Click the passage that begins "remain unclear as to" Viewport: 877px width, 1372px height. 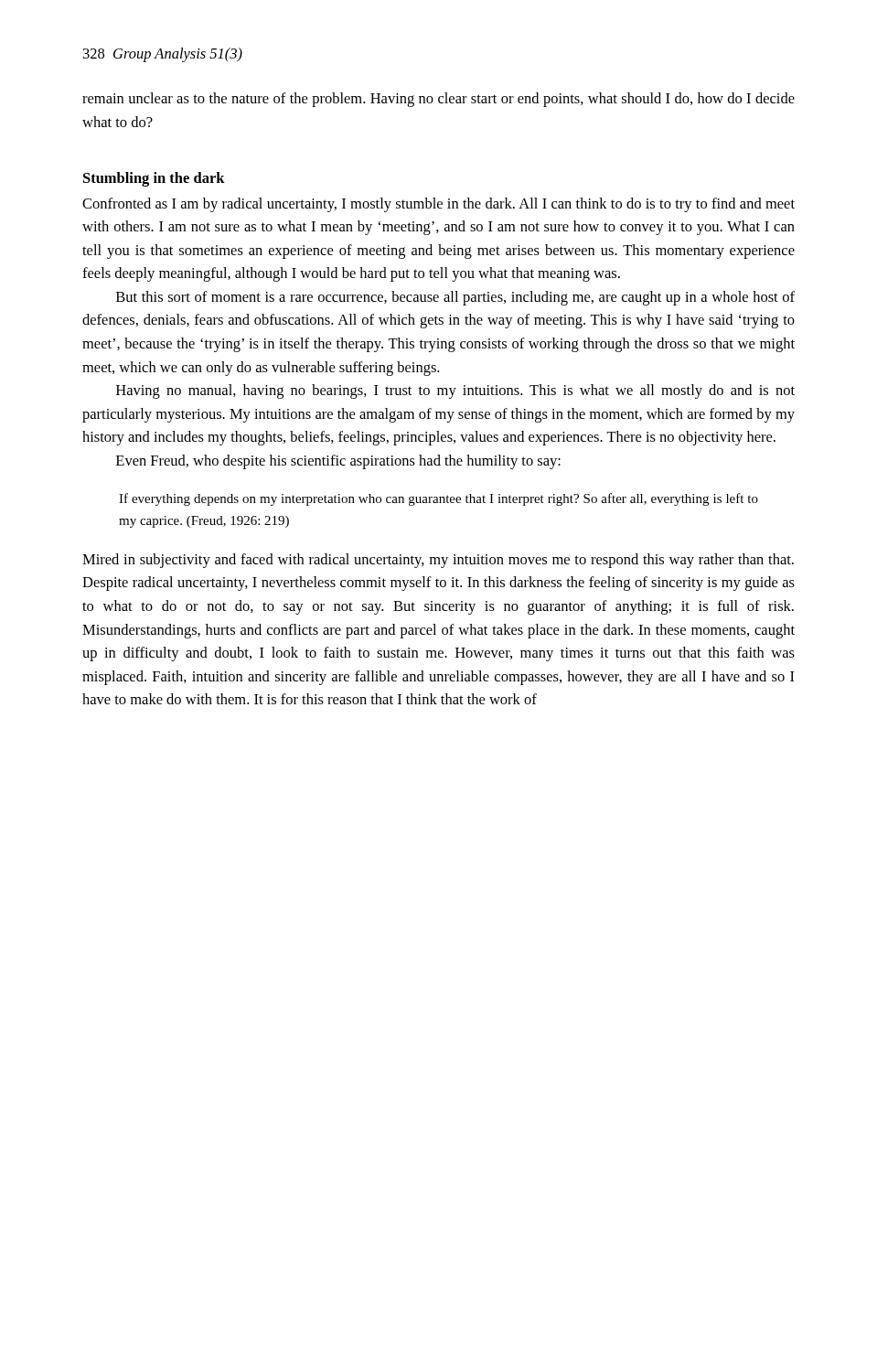click(x=438, y=111)
